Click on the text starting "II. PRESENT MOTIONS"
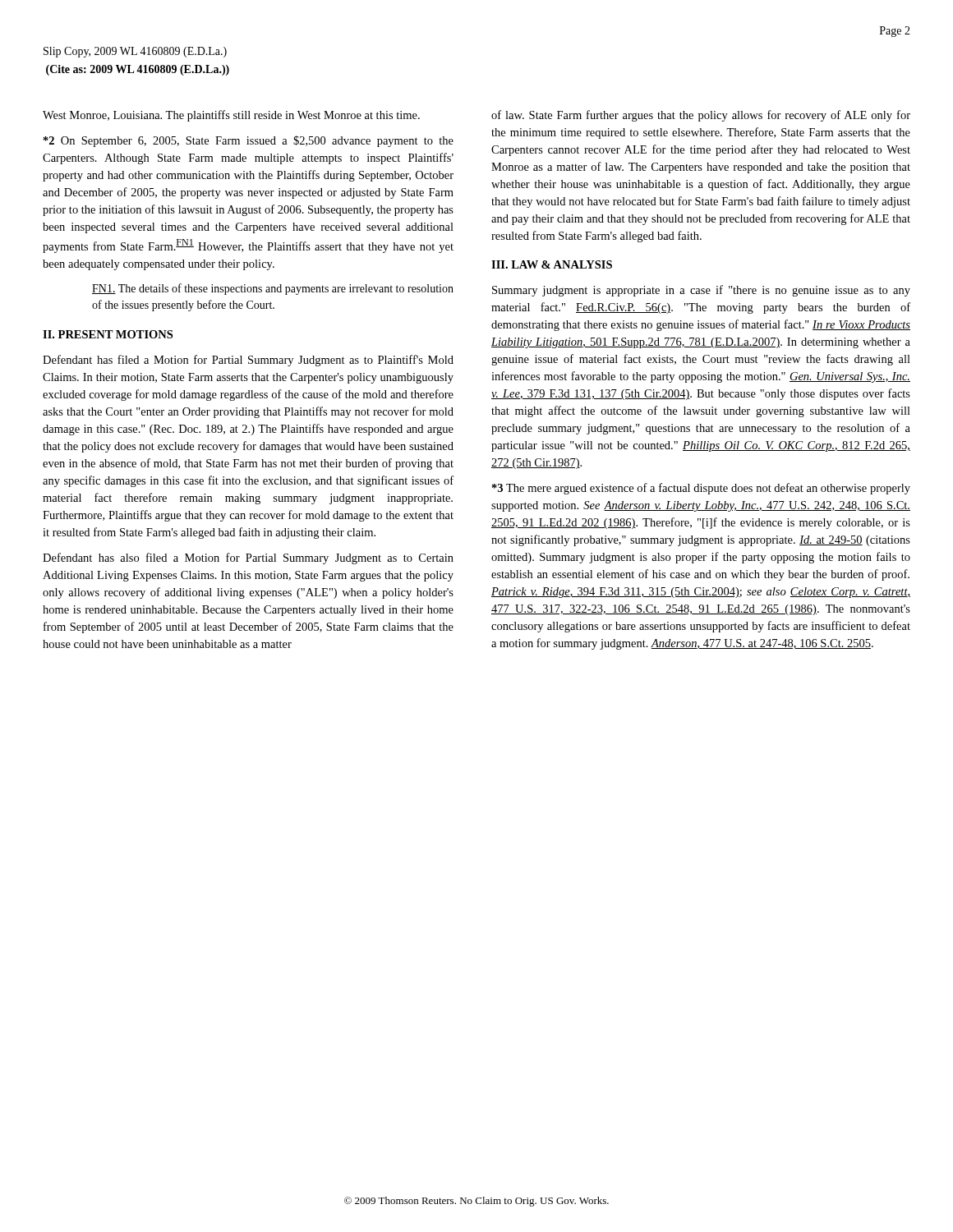The width and height of the screenshot is (953, 1232). 108,334
